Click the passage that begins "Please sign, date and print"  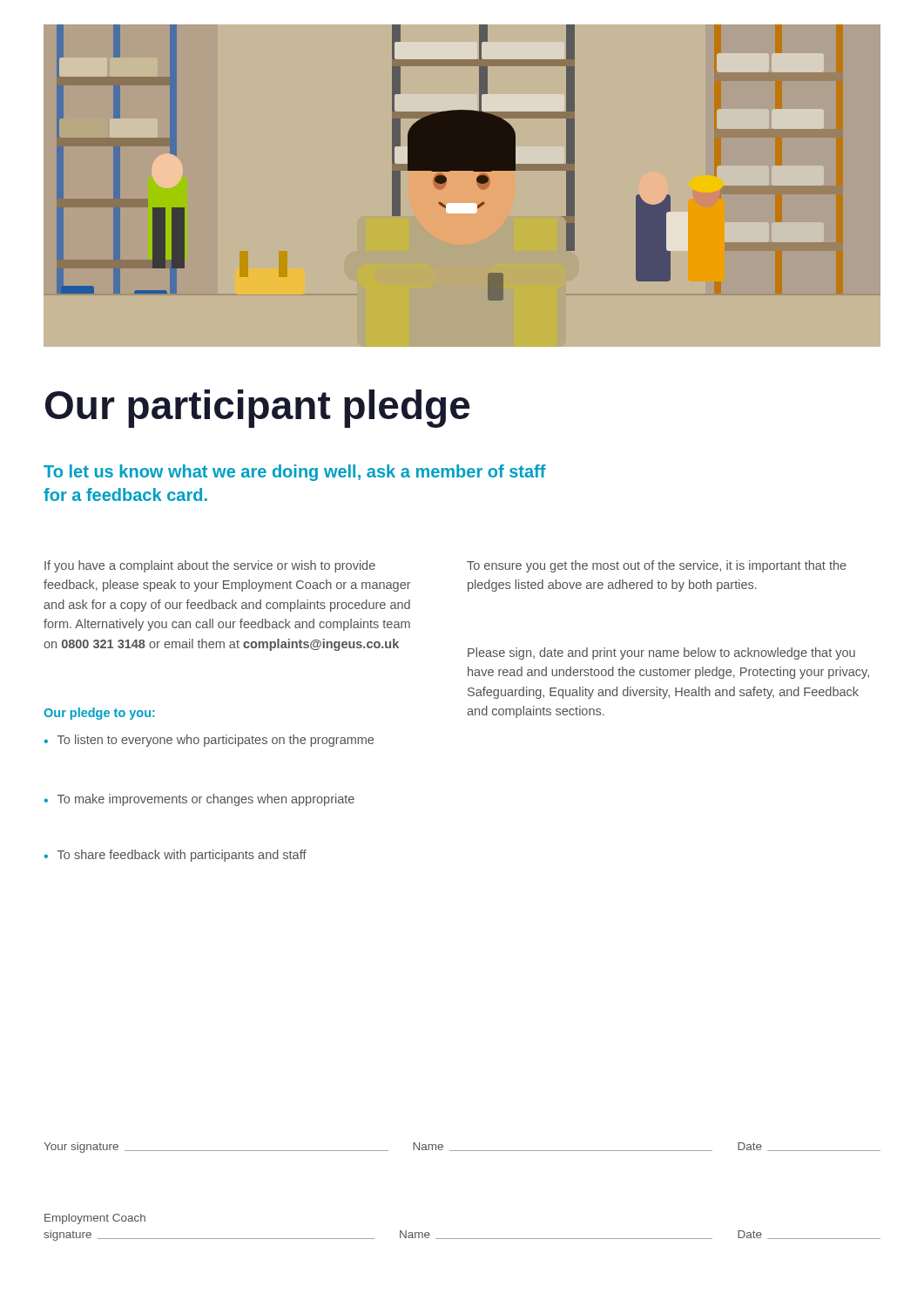(x=674, y=682)
